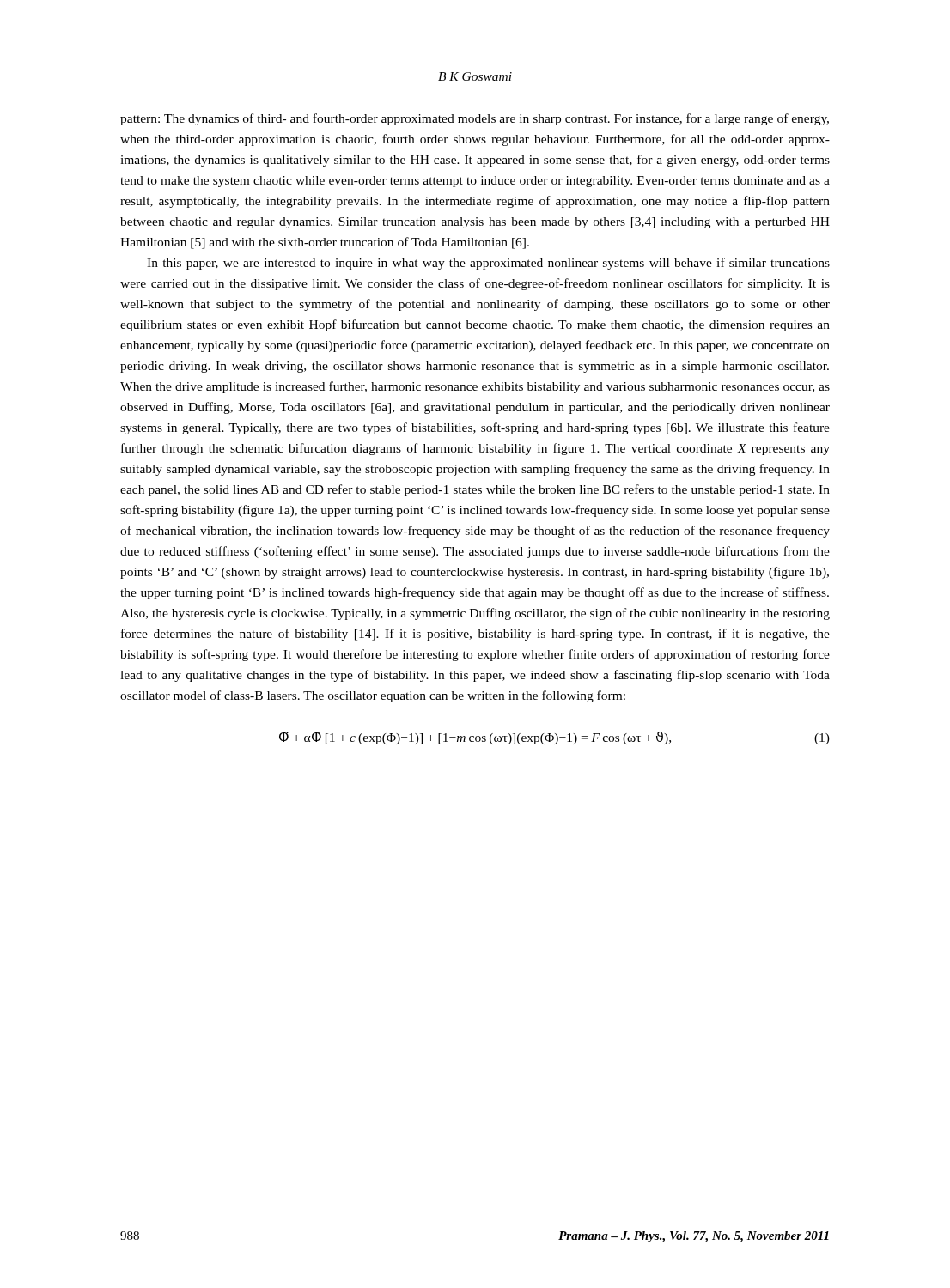Point to the block beginning "pattern: The dynamics of third- and fourth-order approximated"
This screenshot has width=950, height=1288.
tap(475, 407)
